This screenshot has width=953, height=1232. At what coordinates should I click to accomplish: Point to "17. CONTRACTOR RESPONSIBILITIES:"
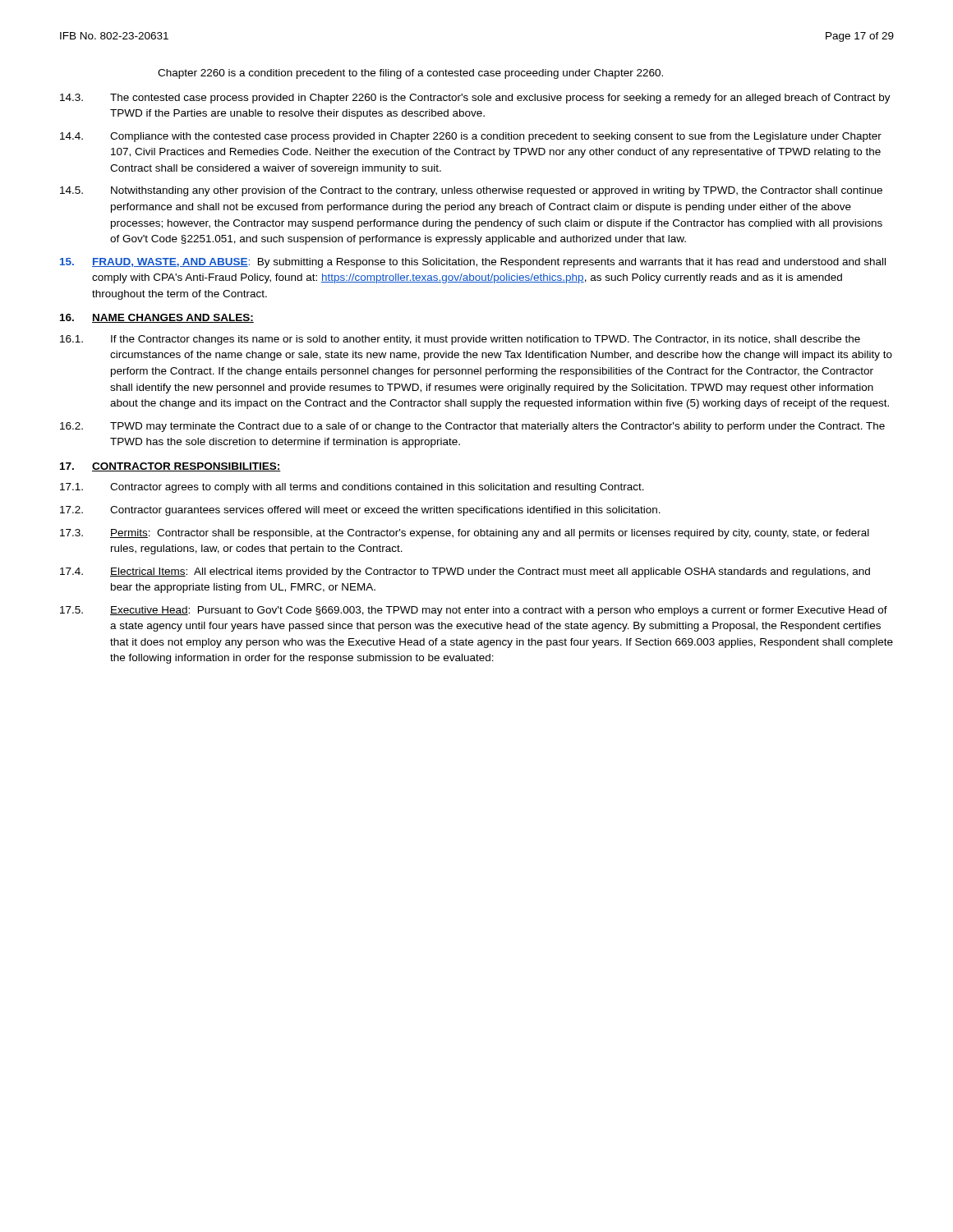170,466
